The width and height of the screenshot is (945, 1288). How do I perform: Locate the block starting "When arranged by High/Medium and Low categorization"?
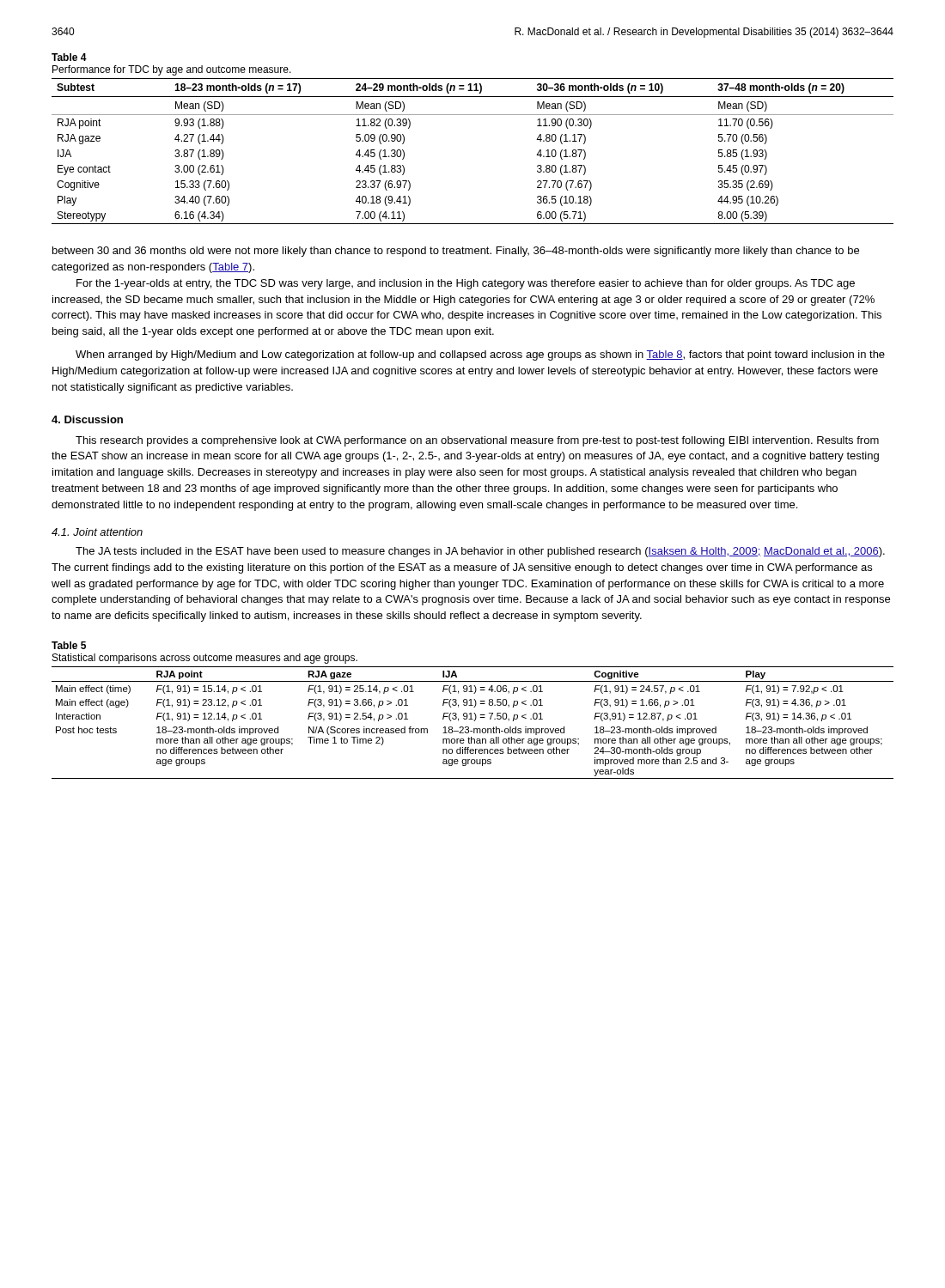coord(468,370)
